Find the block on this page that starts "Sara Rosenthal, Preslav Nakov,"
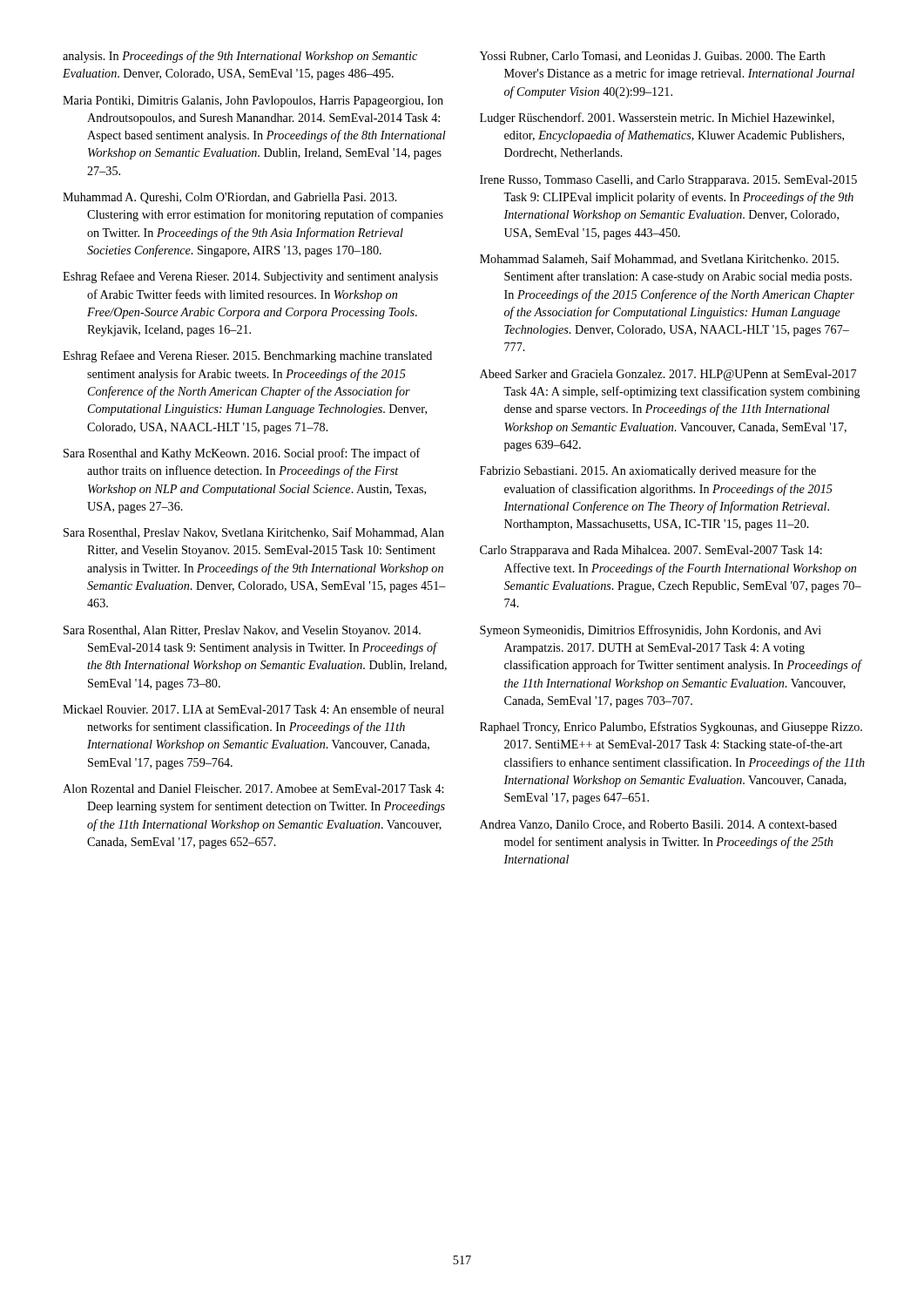 point(254,568)
